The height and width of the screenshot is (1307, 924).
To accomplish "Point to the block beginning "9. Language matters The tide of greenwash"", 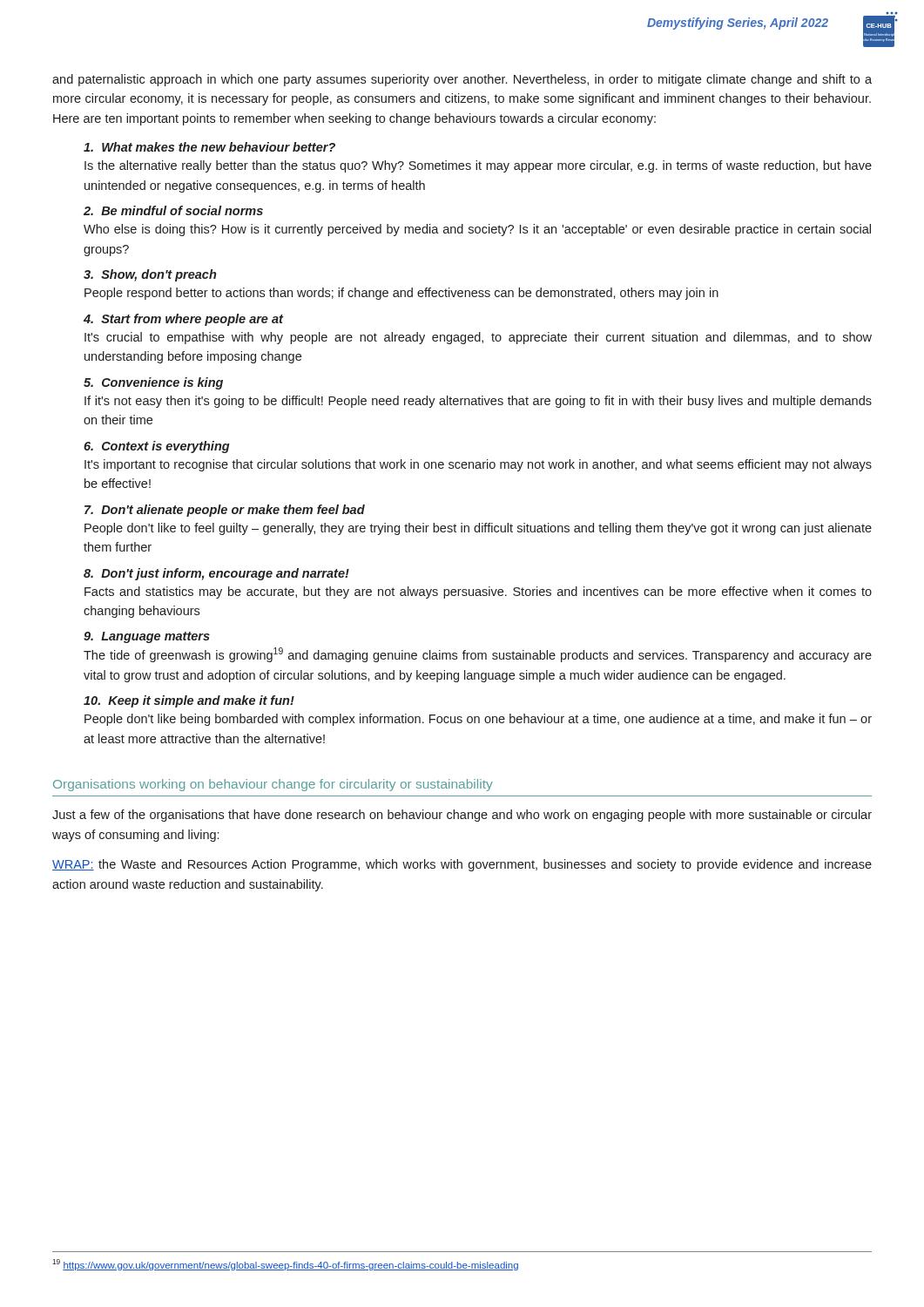I will 478,657.
